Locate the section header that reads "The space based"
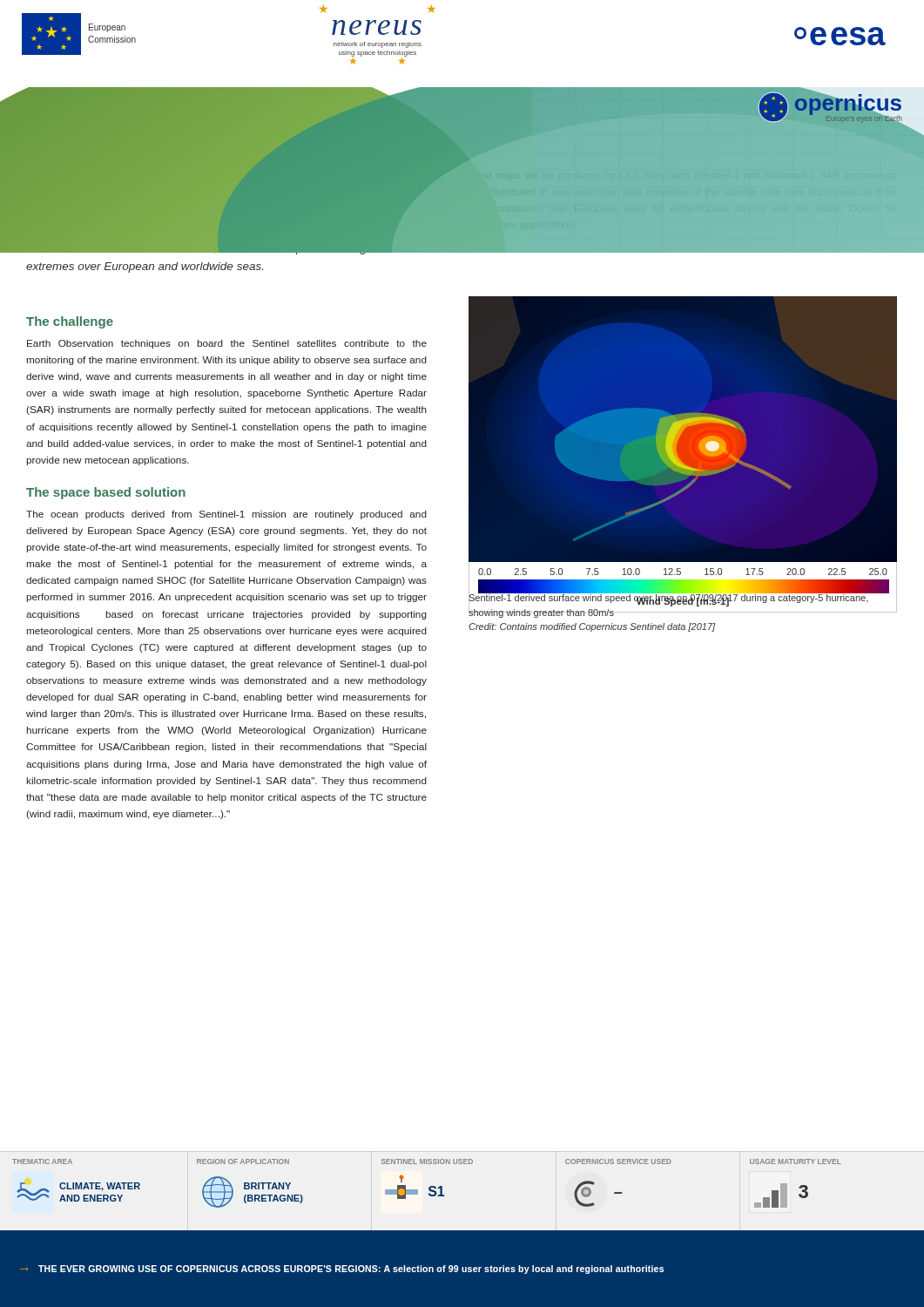 coord(106,492)
